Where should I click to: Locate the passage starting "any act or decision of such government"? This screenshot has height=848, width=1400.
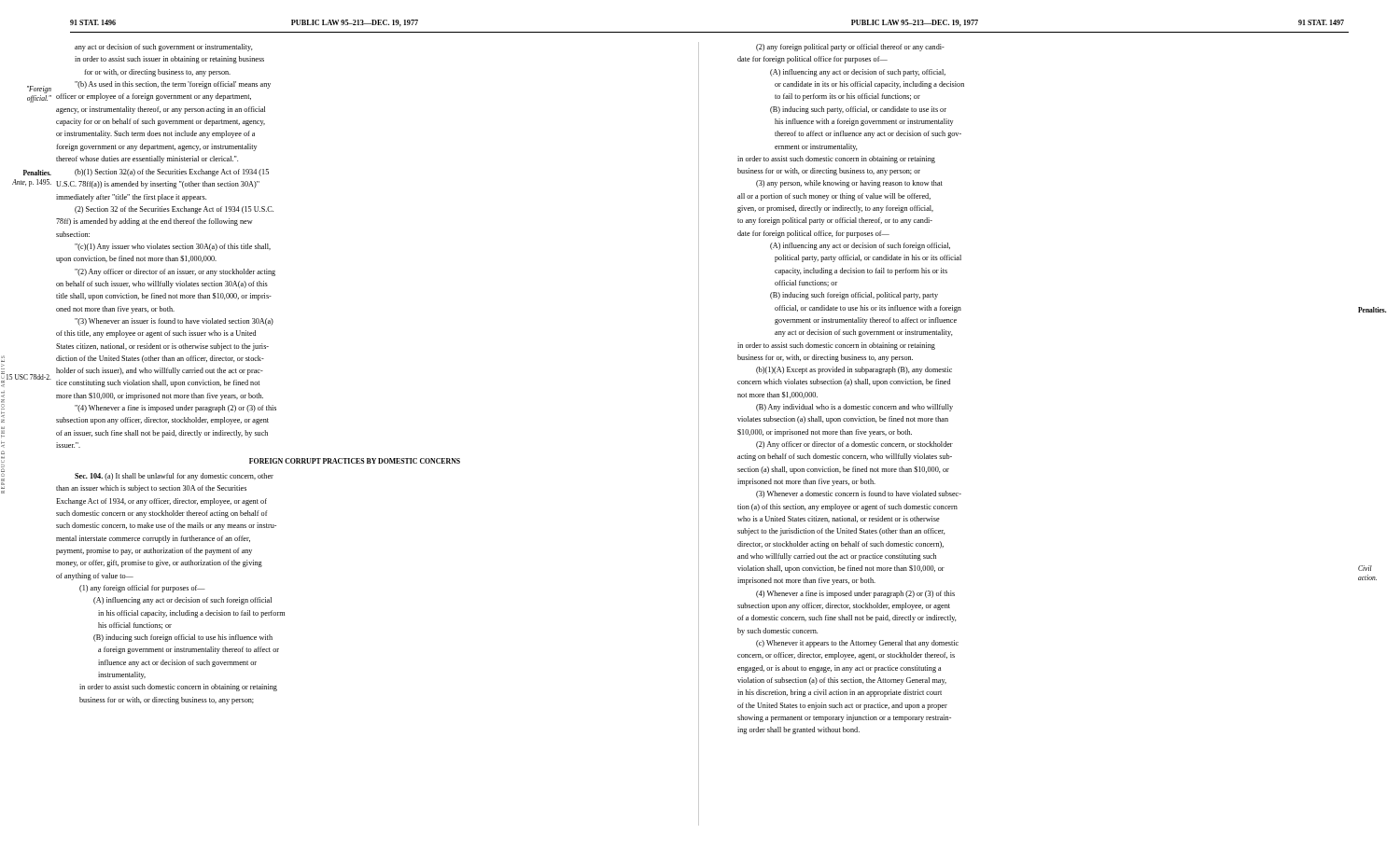(163, 48)
